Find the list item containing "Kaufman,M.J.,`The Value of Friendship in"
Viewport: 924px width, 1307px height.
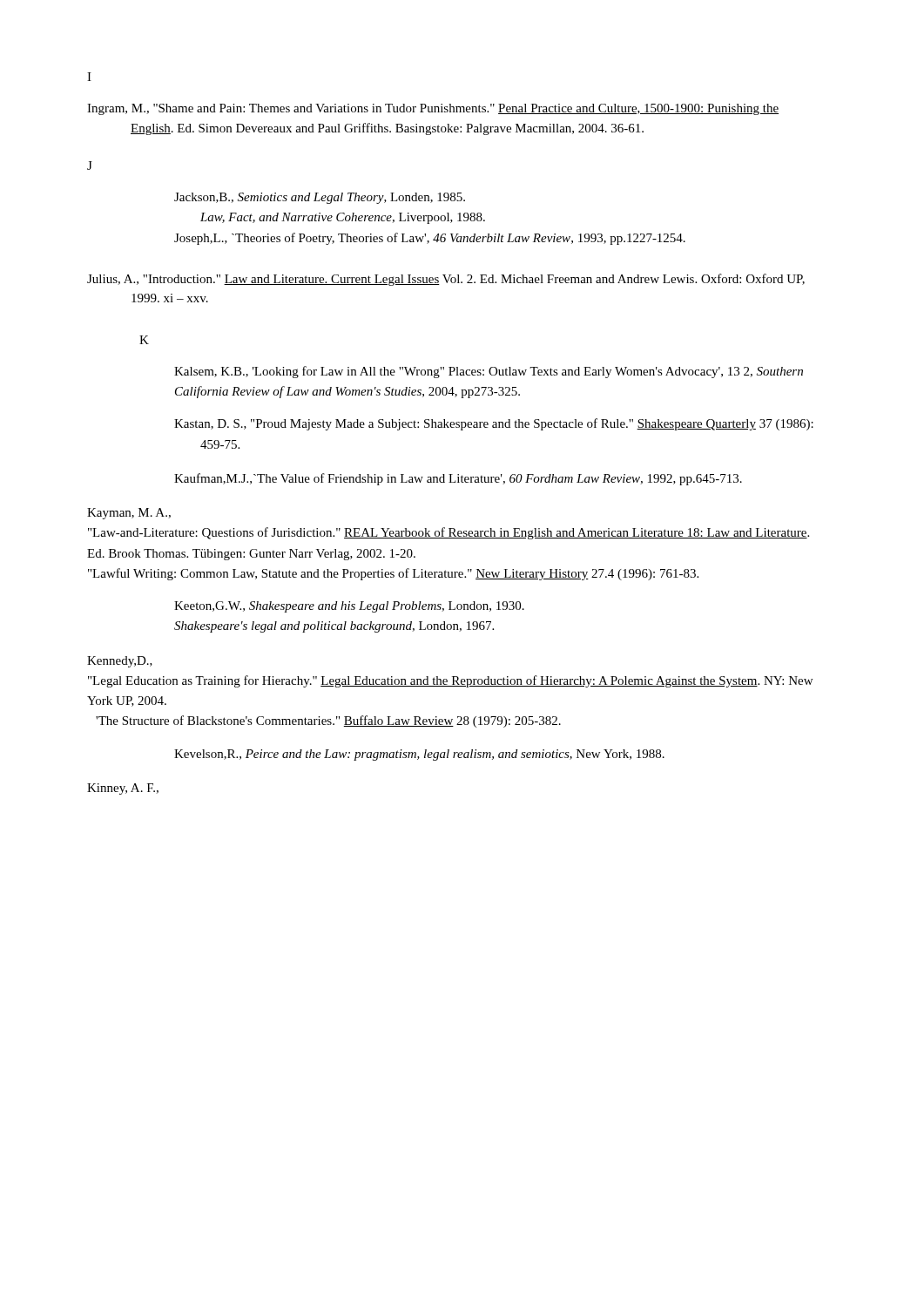pos(458,478)
